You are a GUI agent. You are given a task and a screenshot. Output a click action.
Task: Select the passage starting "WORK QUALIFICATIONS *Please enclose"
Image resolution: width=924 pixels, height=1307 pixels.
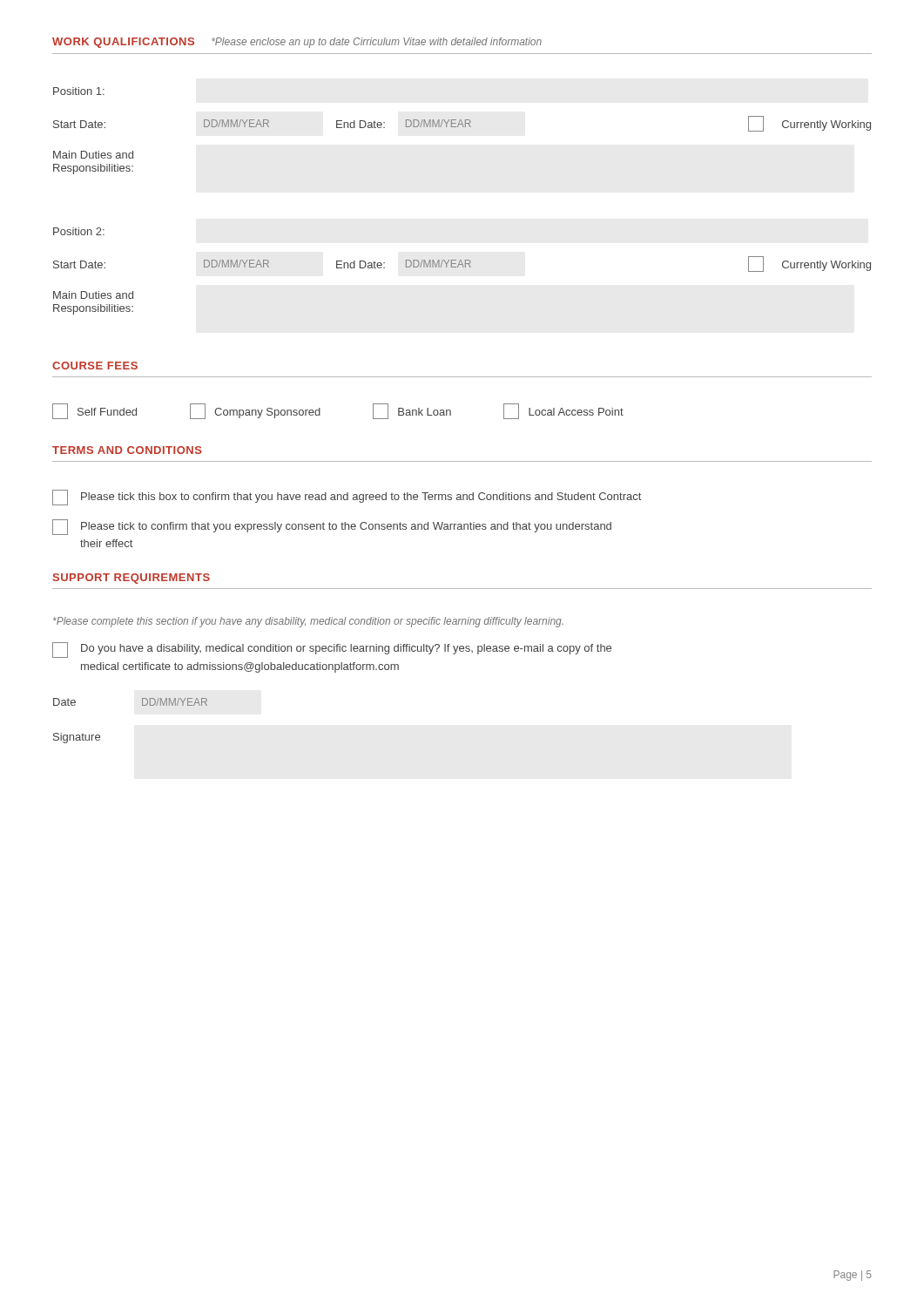pos(462,44)
